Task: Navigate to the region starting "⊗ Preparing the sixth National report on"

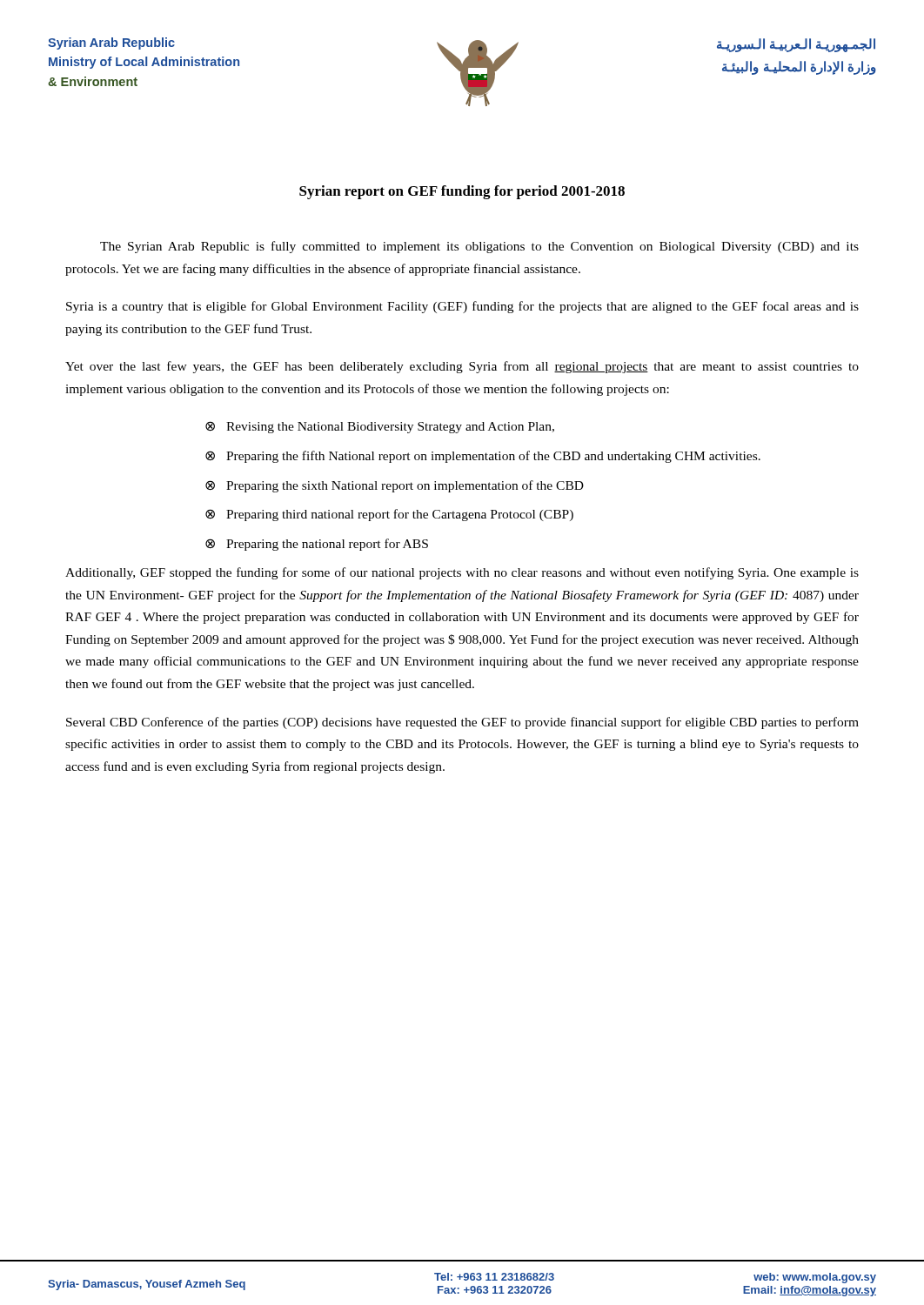Action: pos(394,485)
